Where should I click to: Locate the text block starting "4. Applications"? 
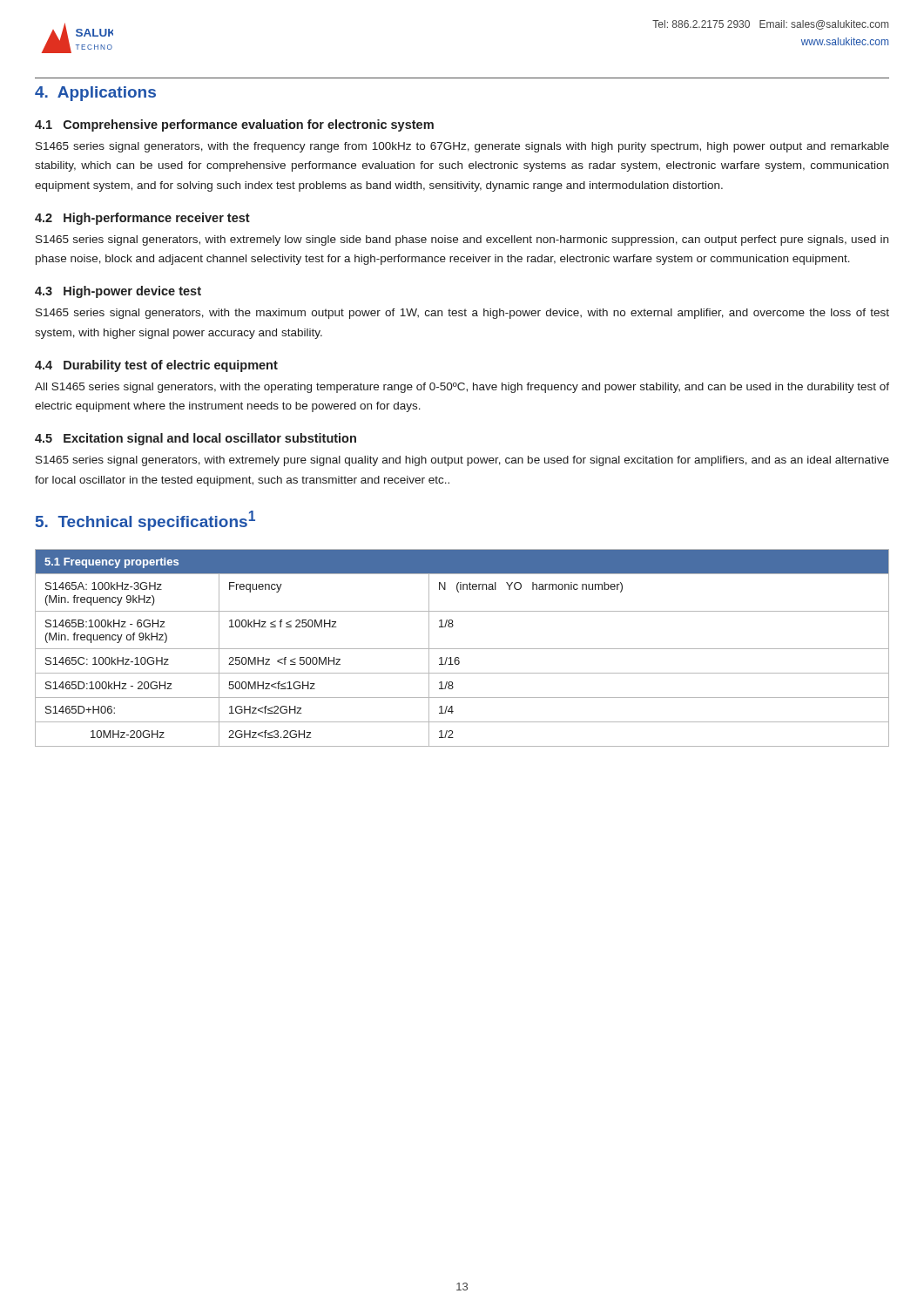95,94
